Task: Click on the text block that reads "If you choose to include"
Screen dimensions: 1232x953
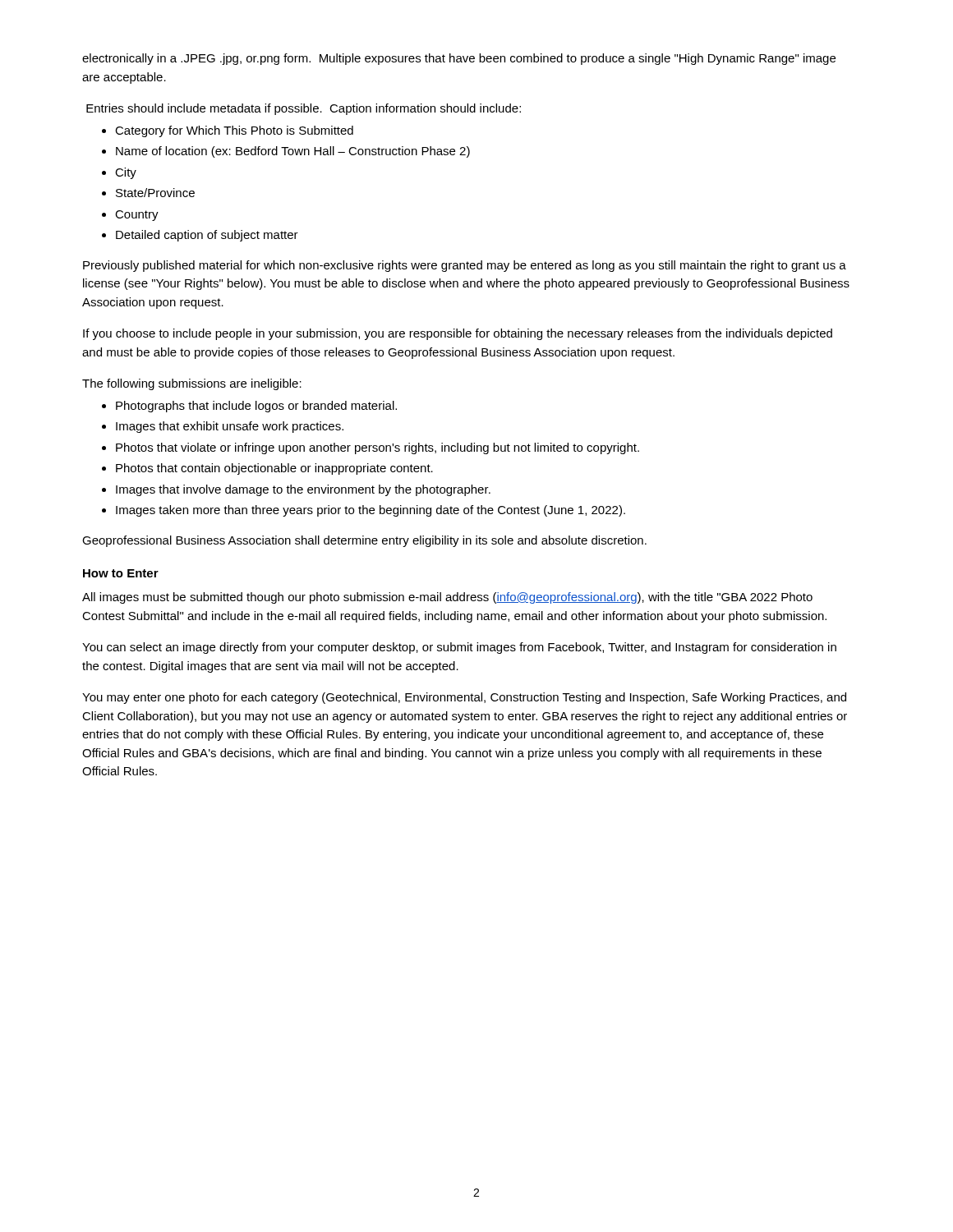Action: 458,342
